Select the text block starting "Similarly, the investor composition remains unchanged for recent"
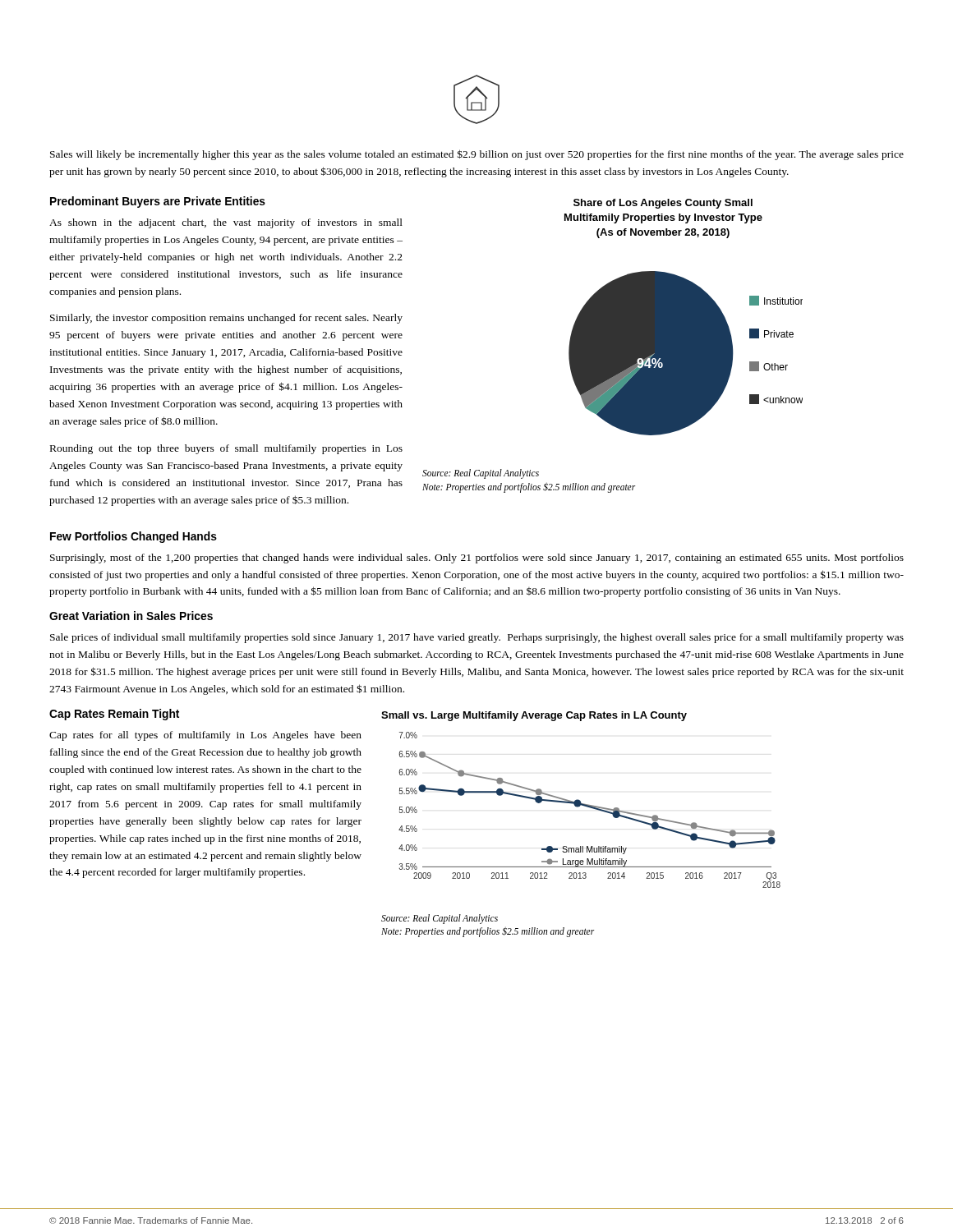This screenshot has width=953, height=1232. click(226, 369)
